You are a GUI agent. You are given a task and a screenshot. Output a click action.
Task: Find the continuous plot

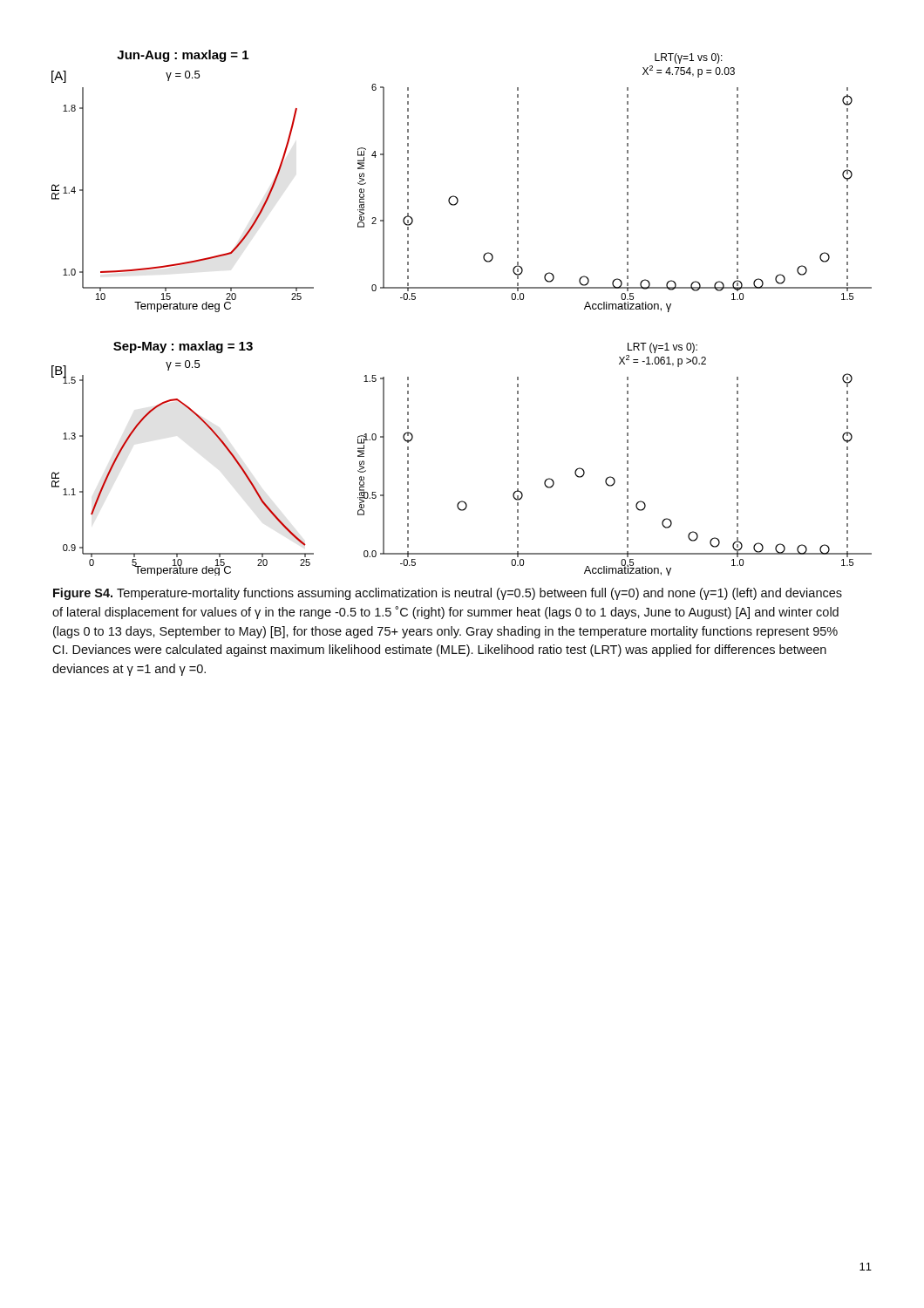(x=462, y=305)
